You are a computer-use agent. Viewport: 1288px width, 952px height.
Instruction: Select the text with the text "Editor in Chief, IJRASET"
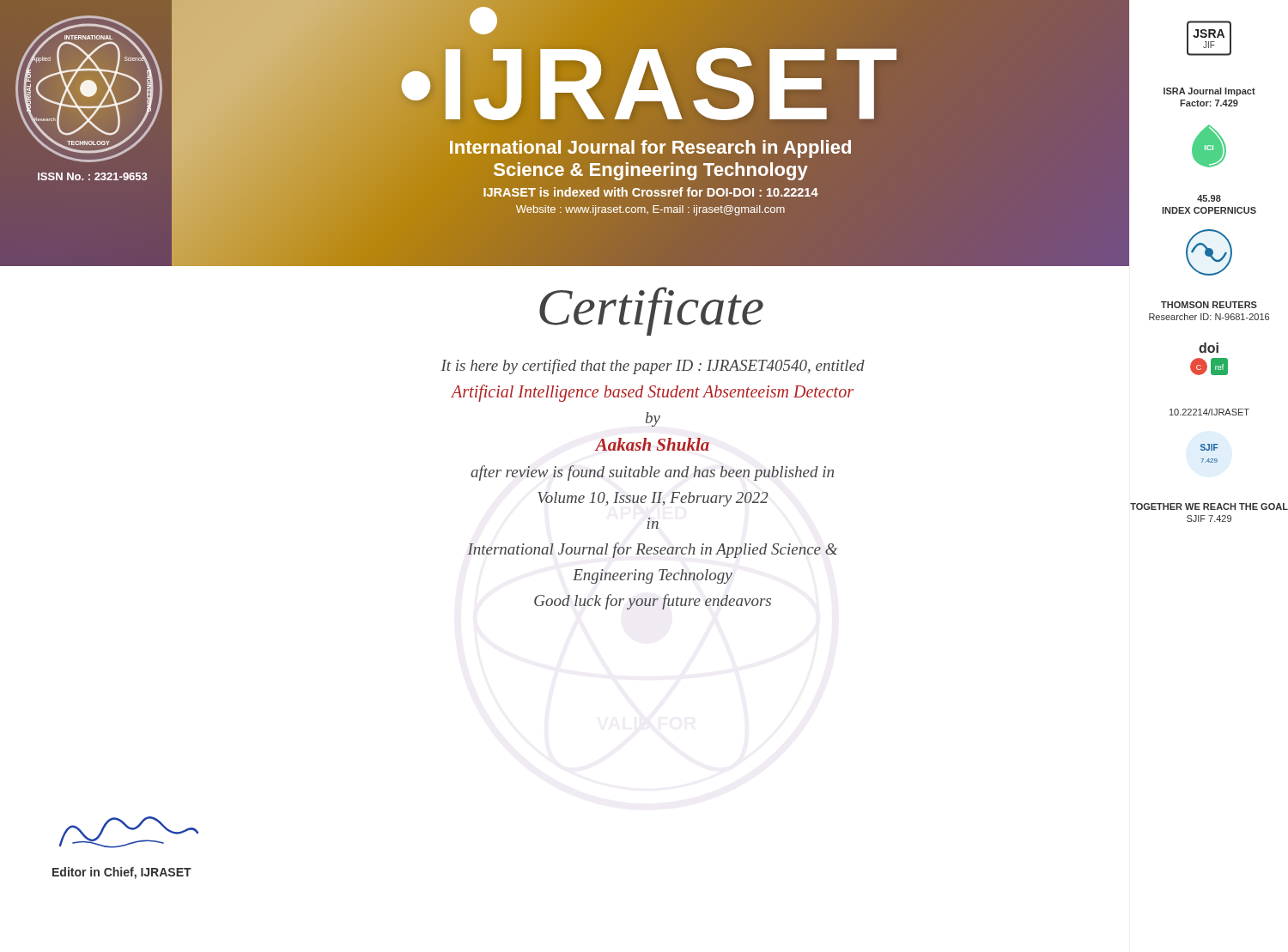coord(121,872)
